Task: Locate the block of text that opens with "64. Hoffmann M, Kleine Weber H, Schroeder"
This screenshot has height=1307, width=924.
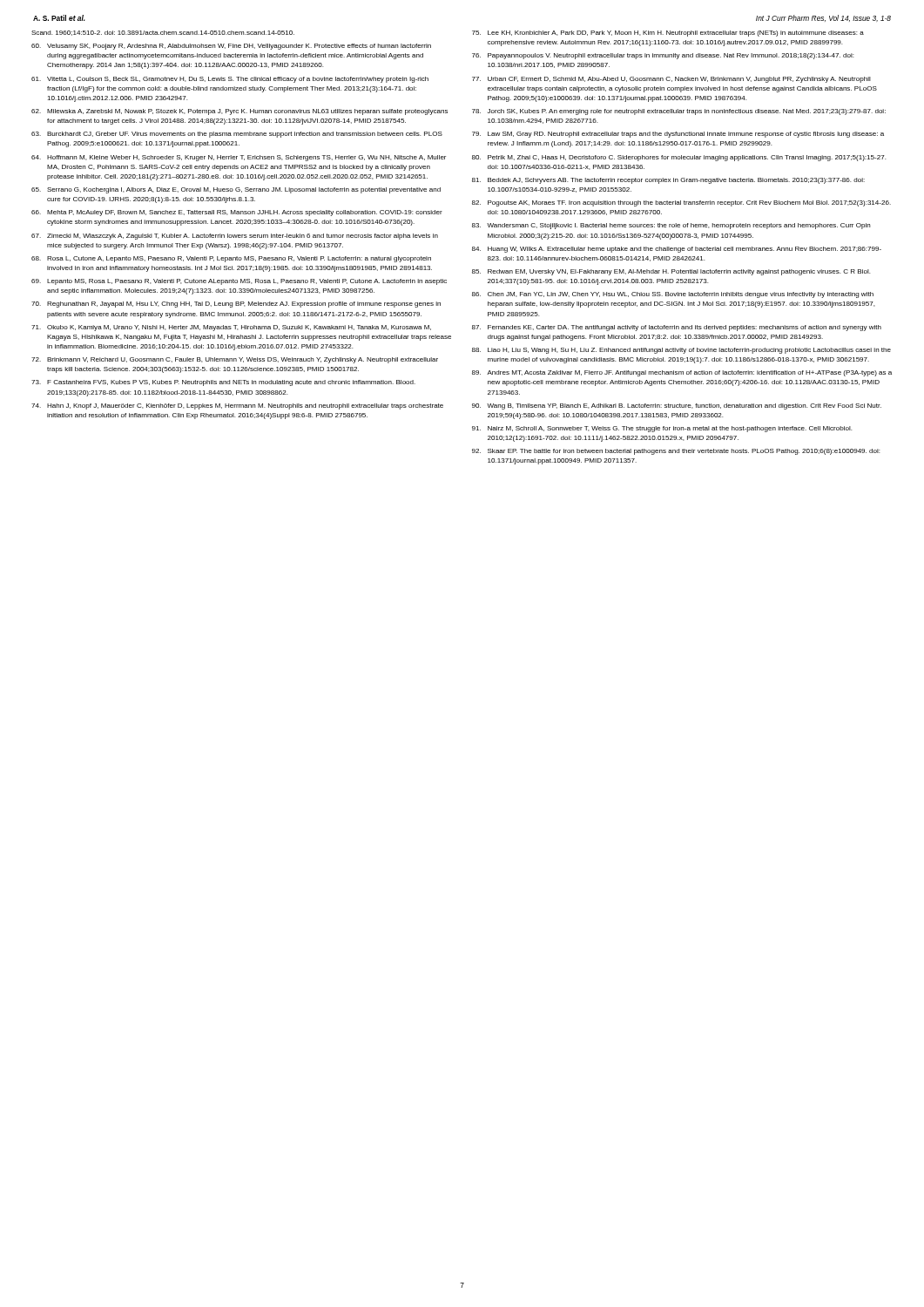Action: point(242,167)
